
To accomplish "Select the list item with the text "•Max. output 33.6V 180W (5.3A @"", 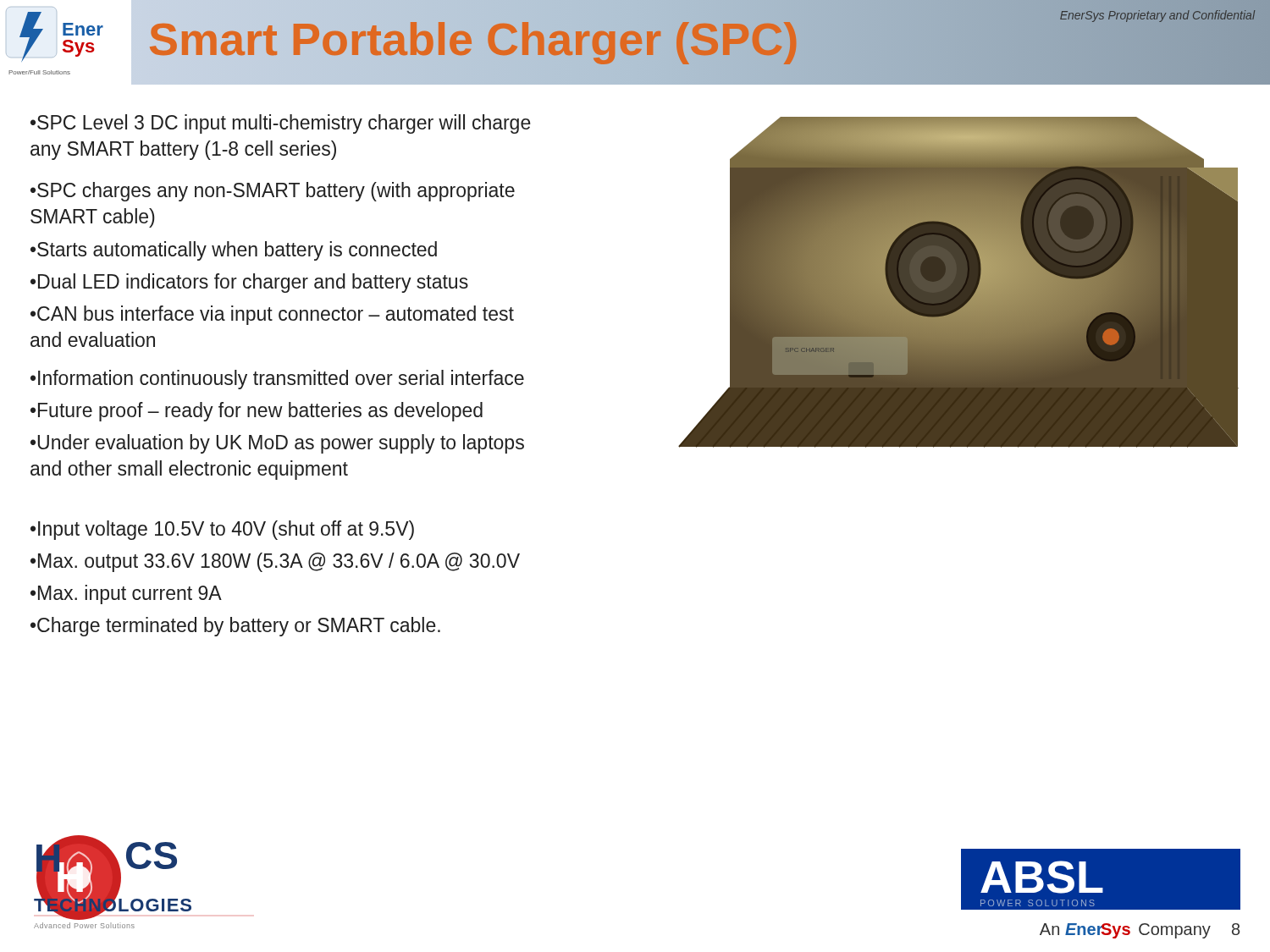I will click(x=275, y=561).
